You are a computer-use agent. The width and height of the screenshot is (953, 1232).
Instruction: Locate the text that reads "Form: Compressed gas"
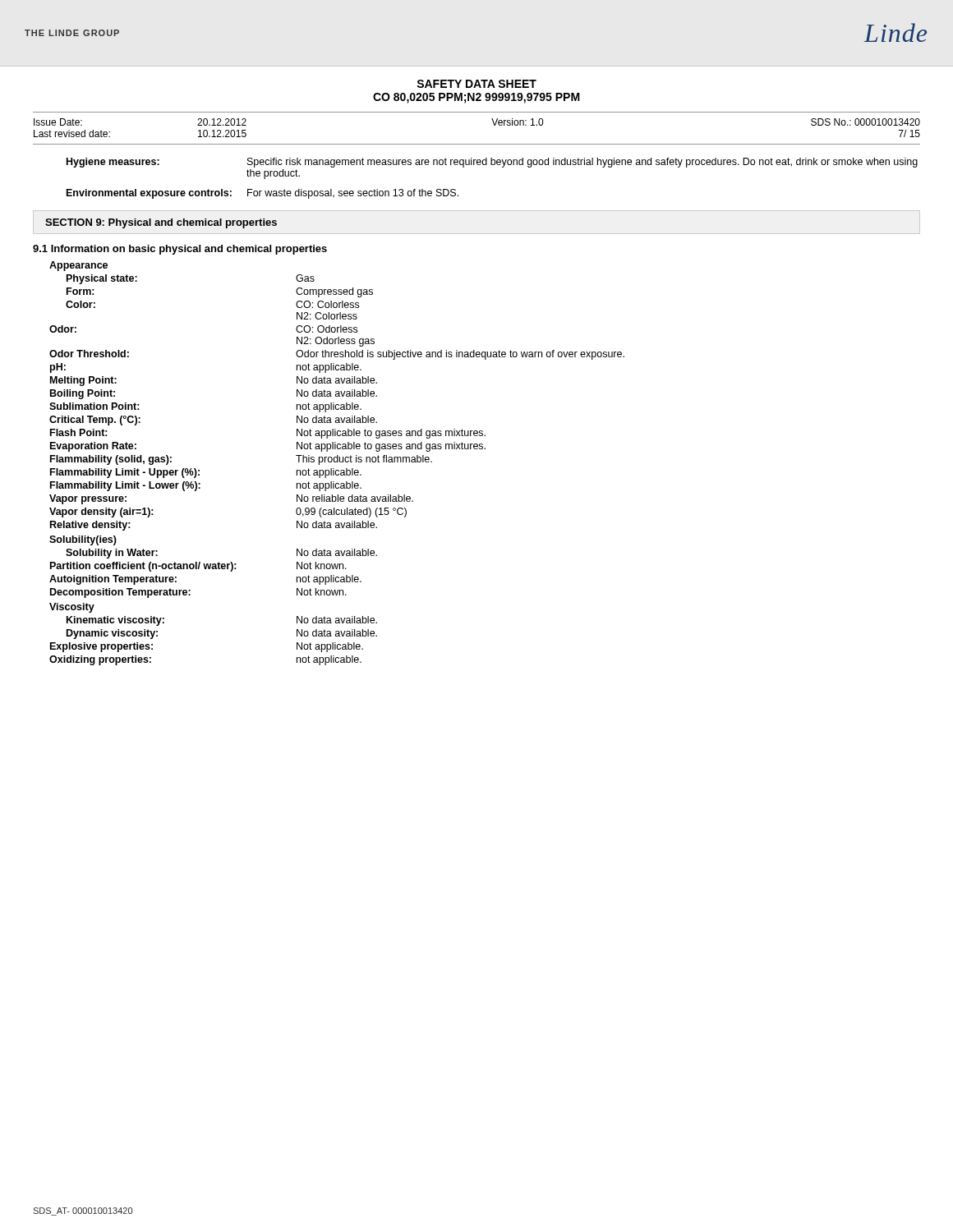[x=80, y=292]
